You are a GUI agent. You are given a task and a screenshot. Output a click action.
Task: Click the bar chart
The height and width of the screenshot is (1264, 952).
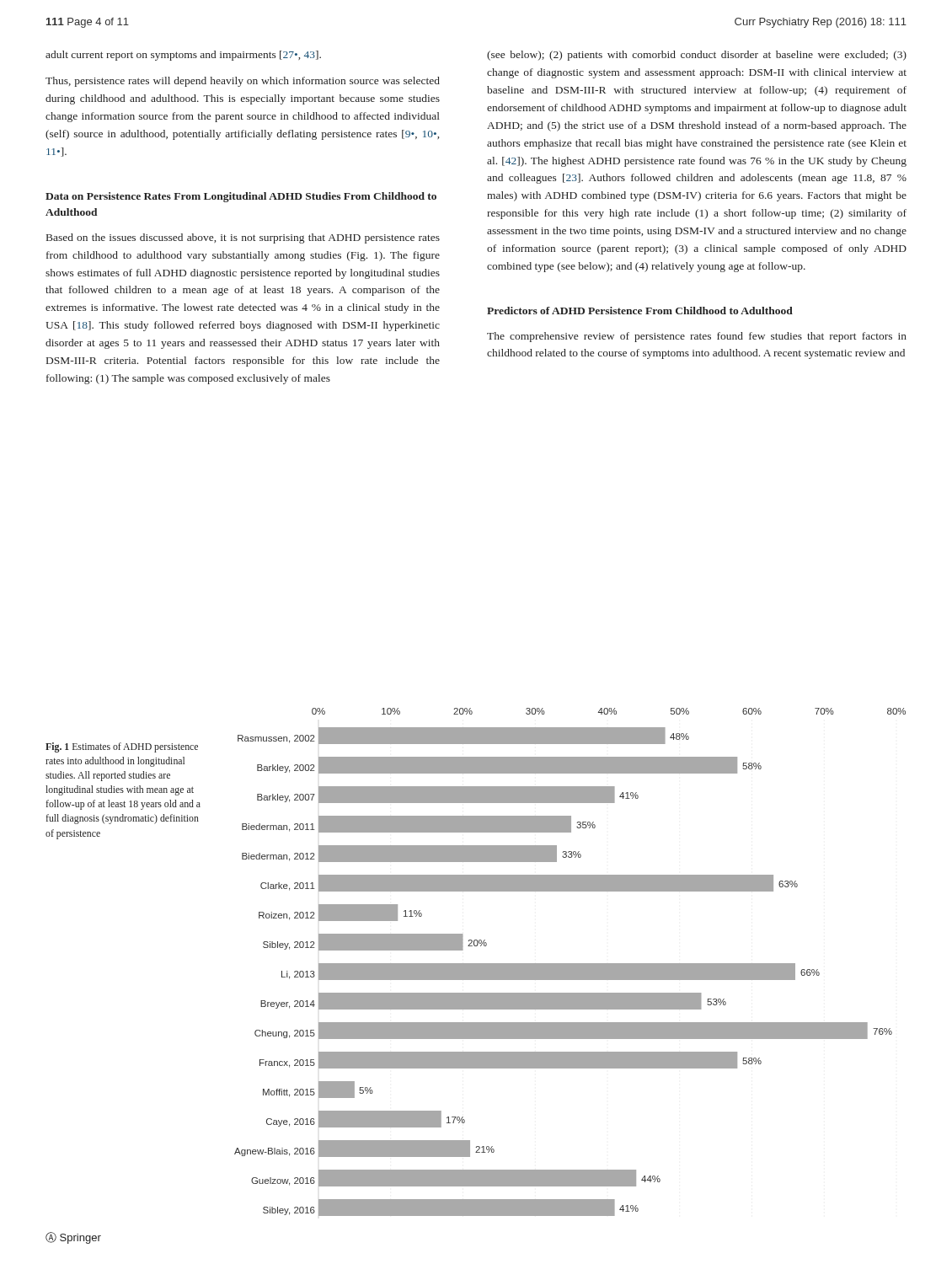tap(561, 972)
